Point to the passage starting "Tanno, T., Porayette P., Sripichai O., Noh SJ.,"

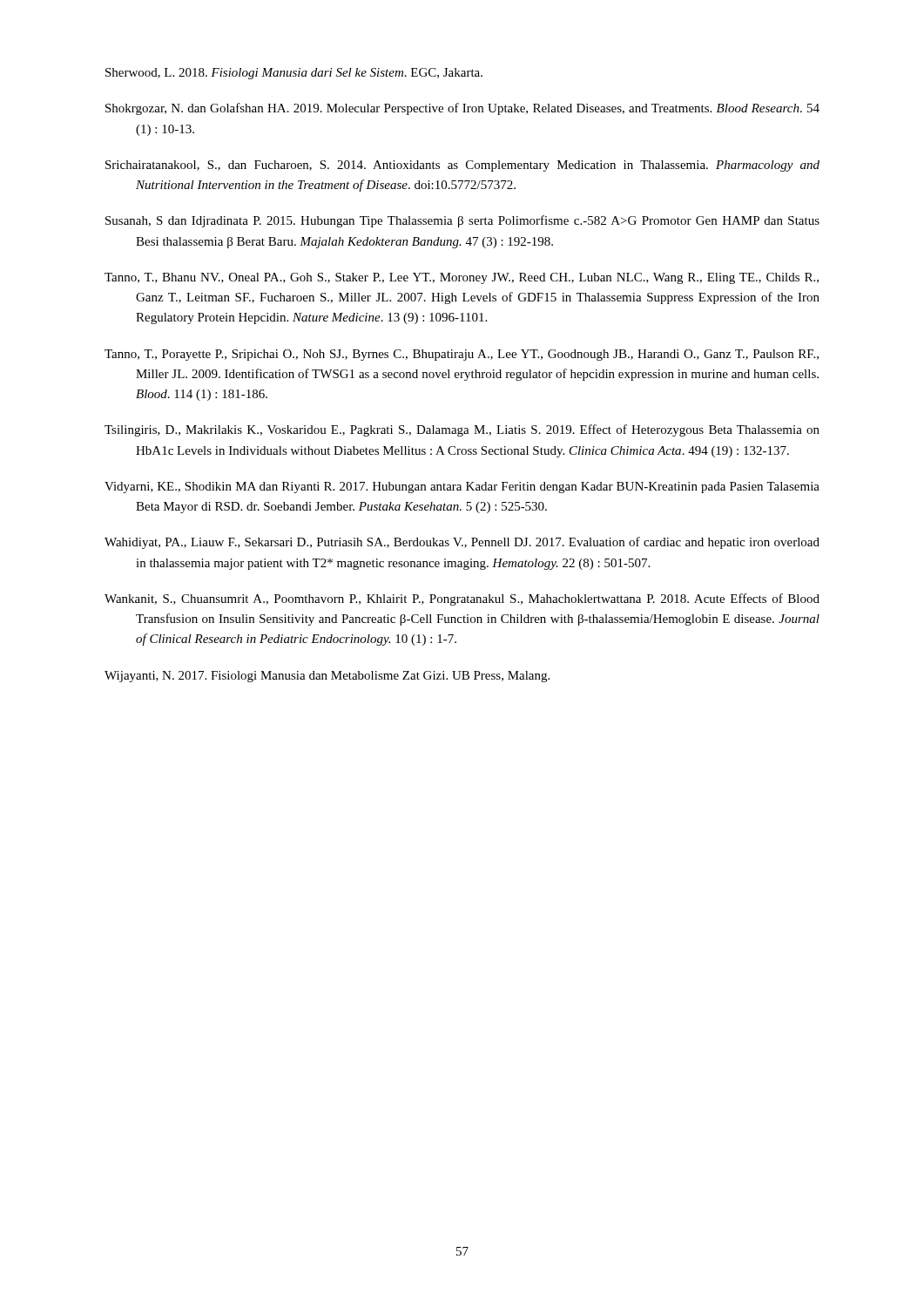click(x=462, y=374)
